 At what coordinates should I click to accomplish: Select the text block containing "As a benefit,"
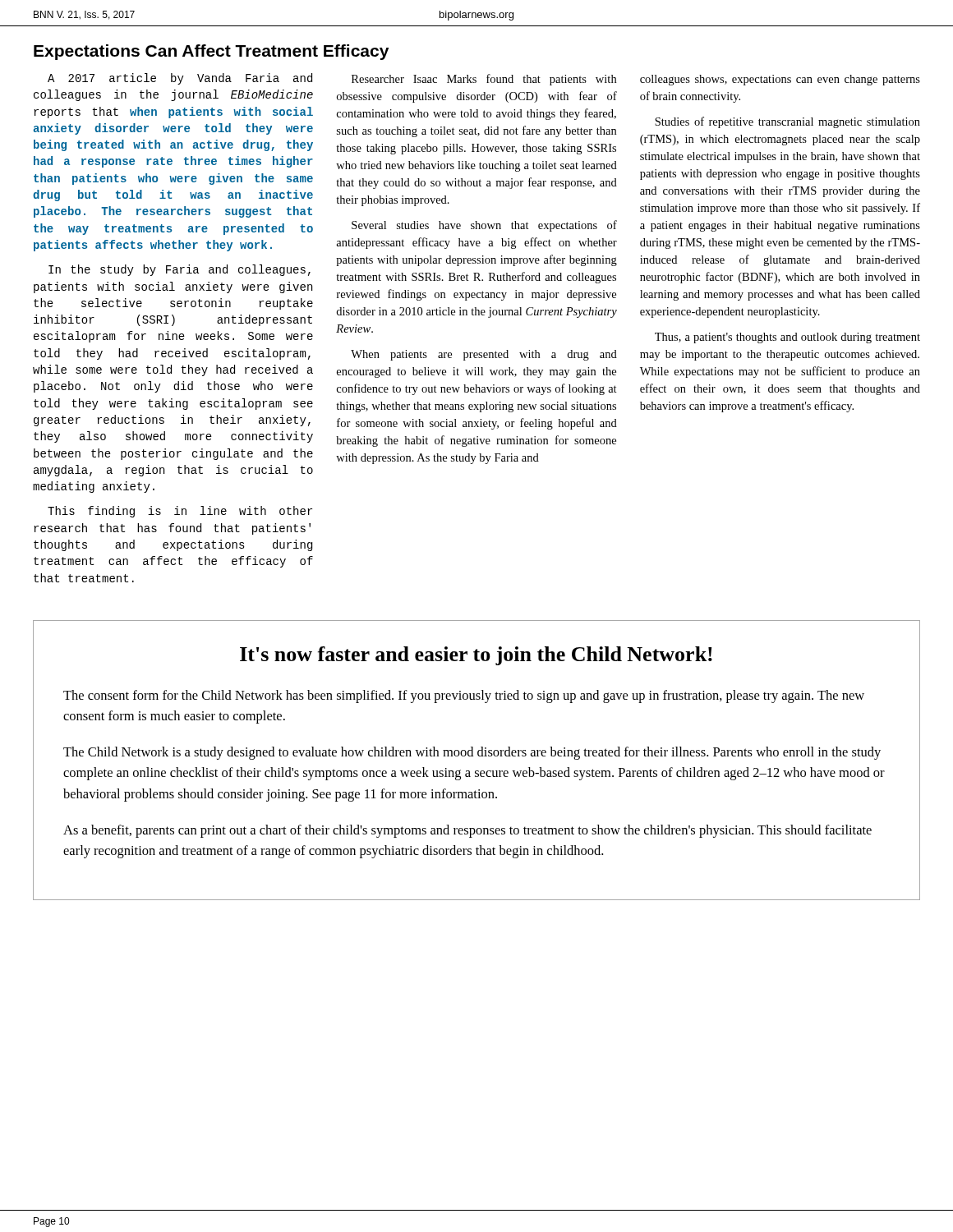[x=468, y=840]
